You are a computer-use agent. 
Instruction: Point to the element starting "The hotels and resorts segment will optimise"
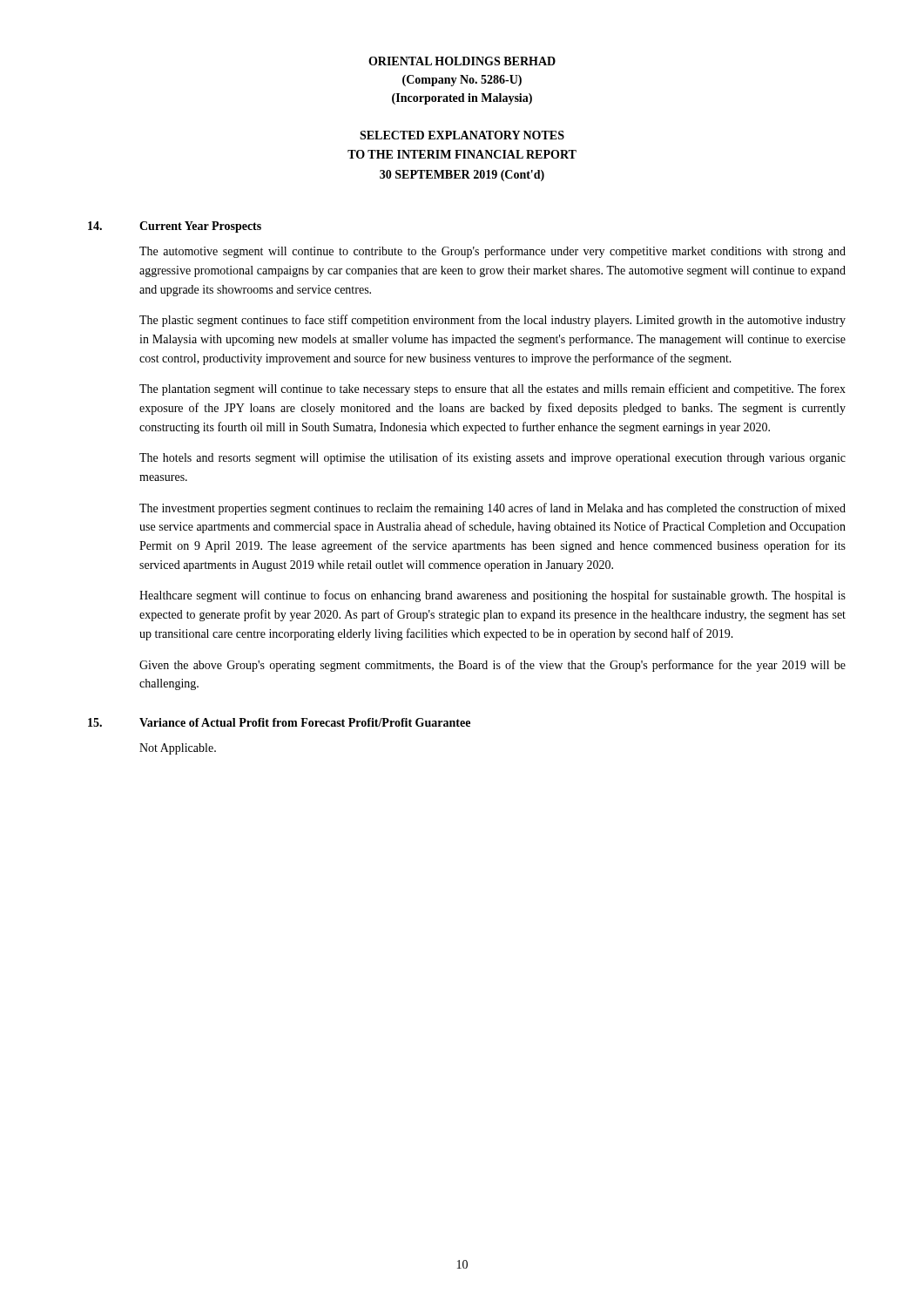(x=492, y=468)
